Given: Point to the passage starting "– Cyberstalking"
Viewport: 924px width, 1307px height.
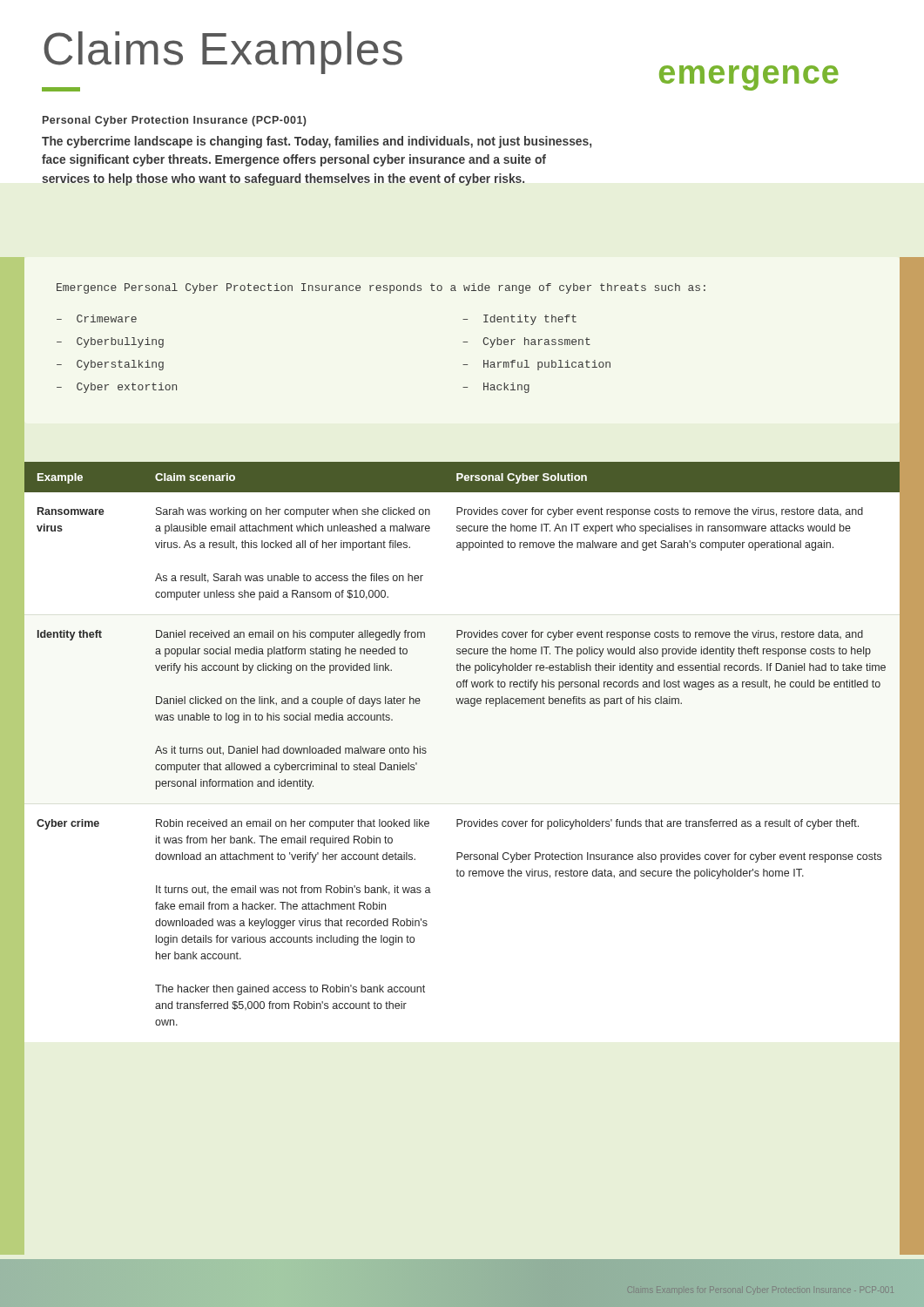Looking at the screenshot, I should pos(110,365).
